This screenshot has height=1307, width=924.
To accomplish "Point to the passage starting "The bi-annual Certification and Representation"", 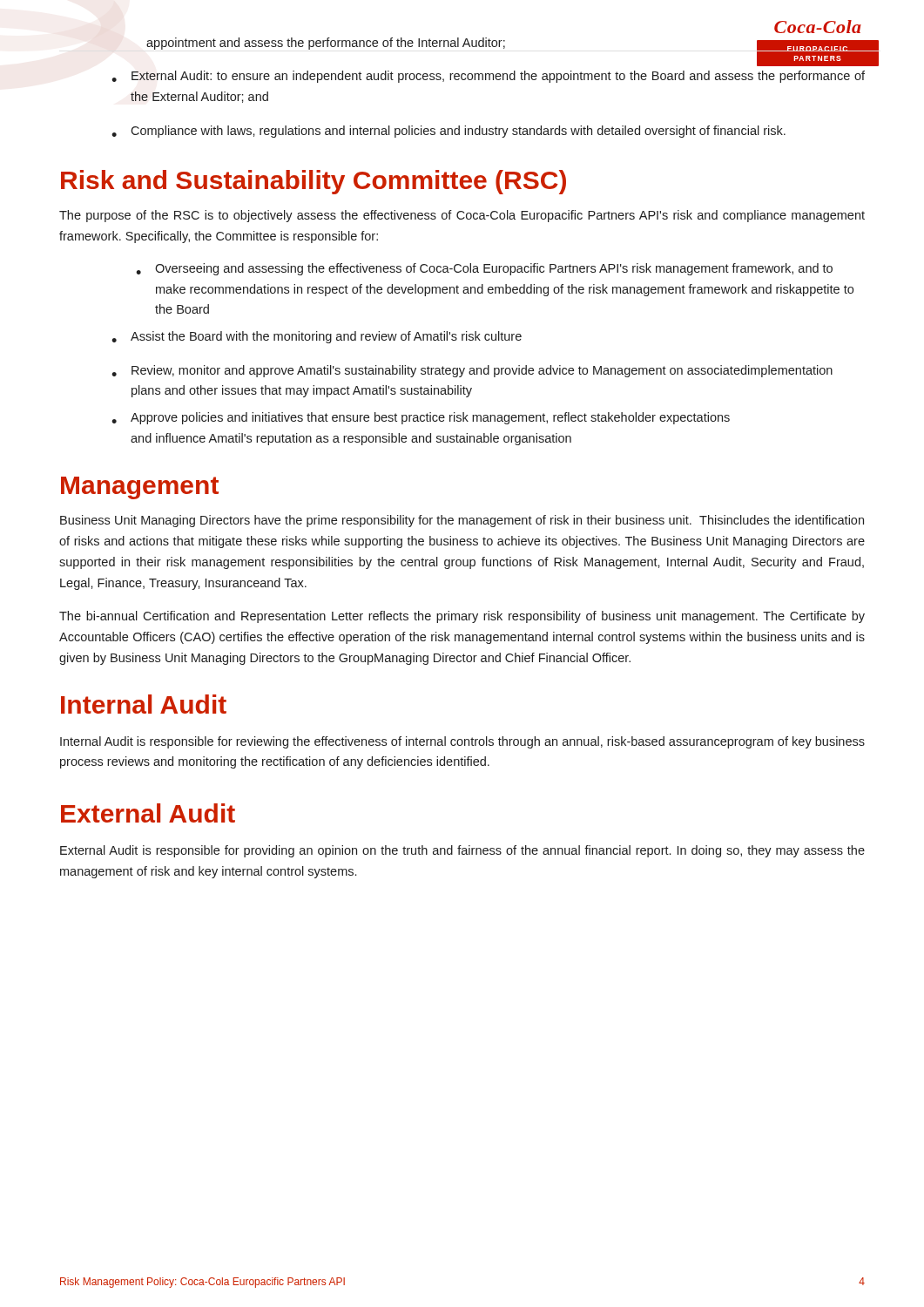I will click(x=462, y=637).
